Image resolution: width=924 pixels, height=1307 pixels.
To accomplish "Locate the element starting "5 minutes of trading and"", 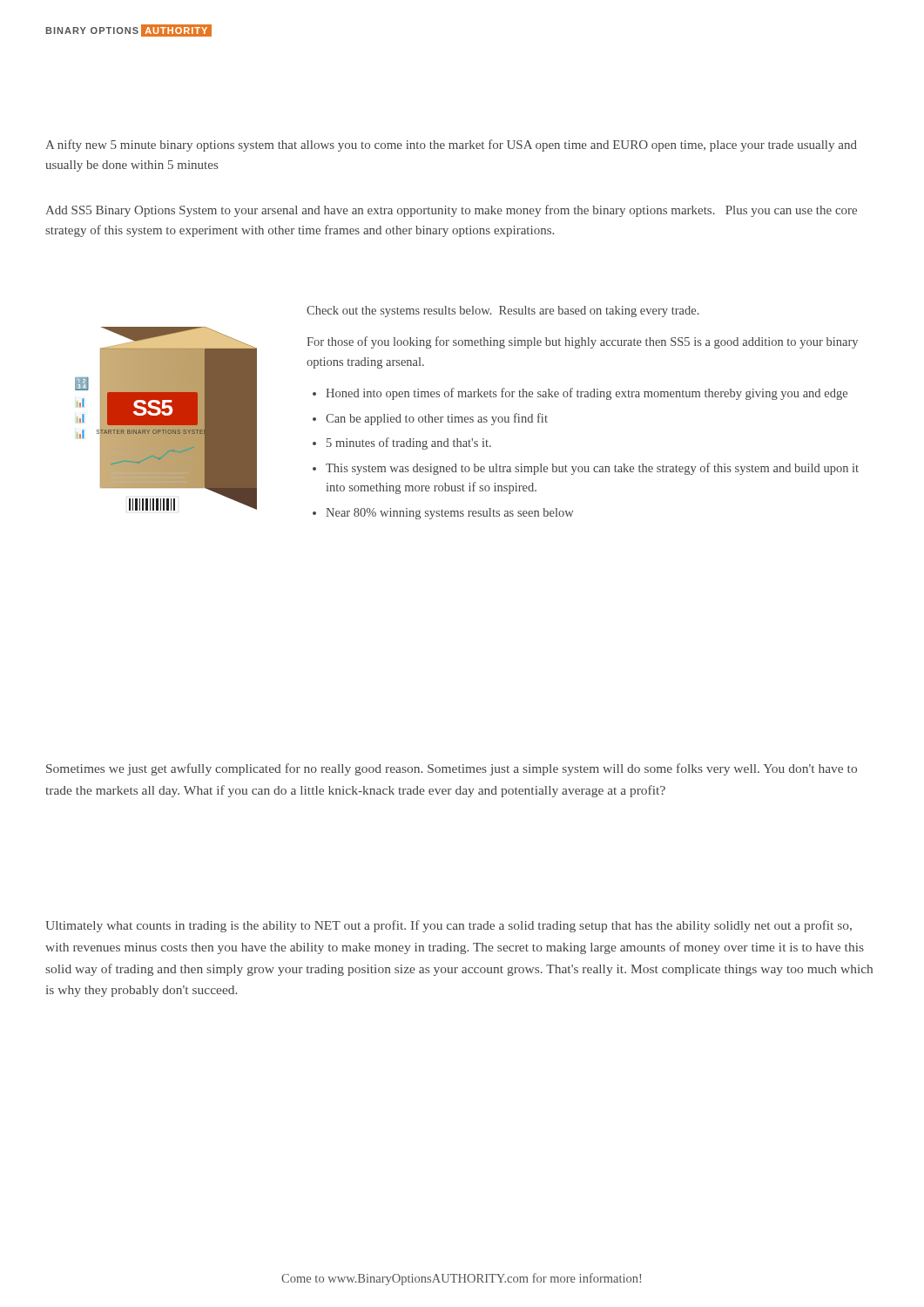I will (409, 443).
